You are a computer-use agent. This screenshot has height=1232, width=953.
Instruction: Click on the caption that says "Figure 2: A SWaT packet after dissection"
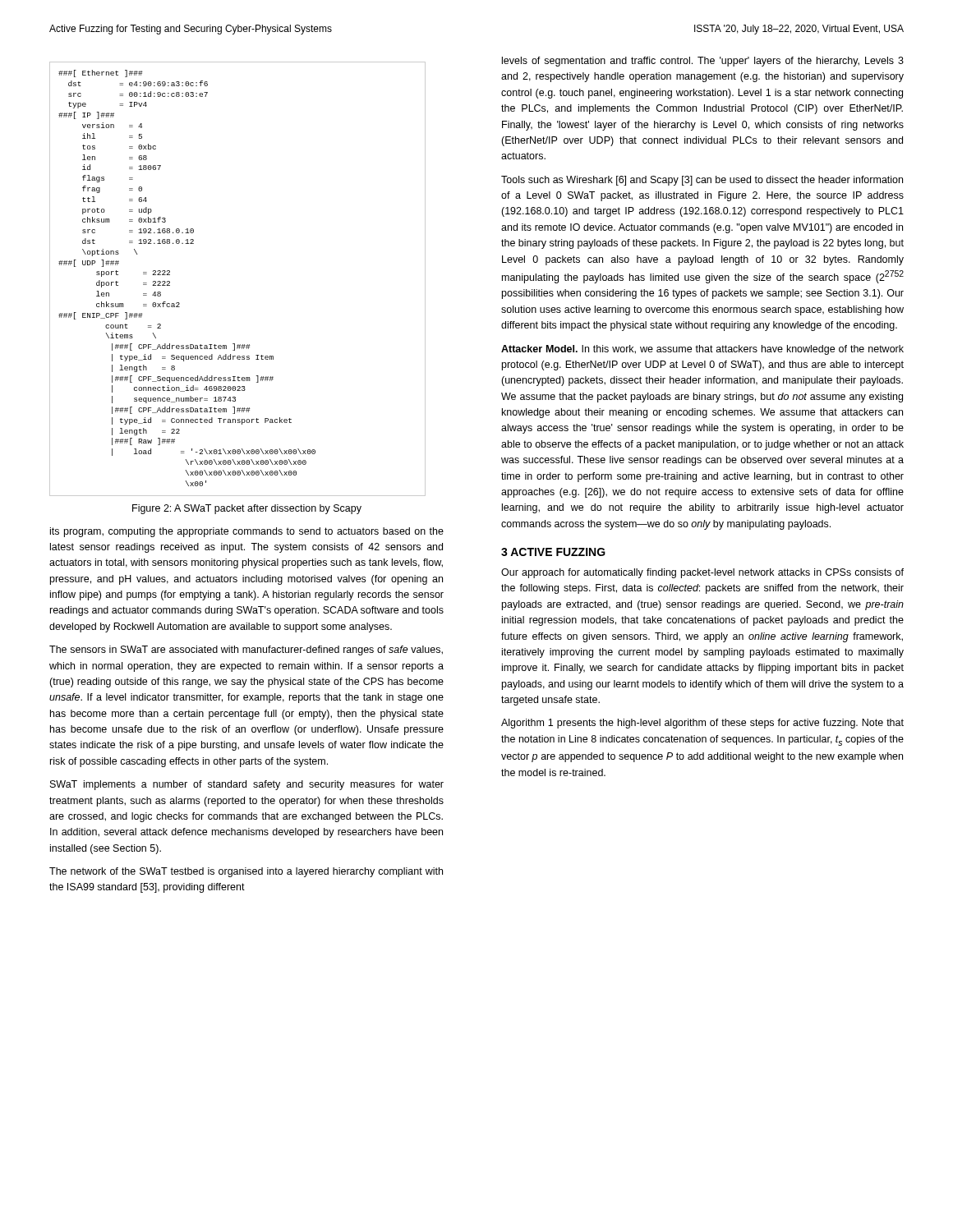tap(246, 508)
